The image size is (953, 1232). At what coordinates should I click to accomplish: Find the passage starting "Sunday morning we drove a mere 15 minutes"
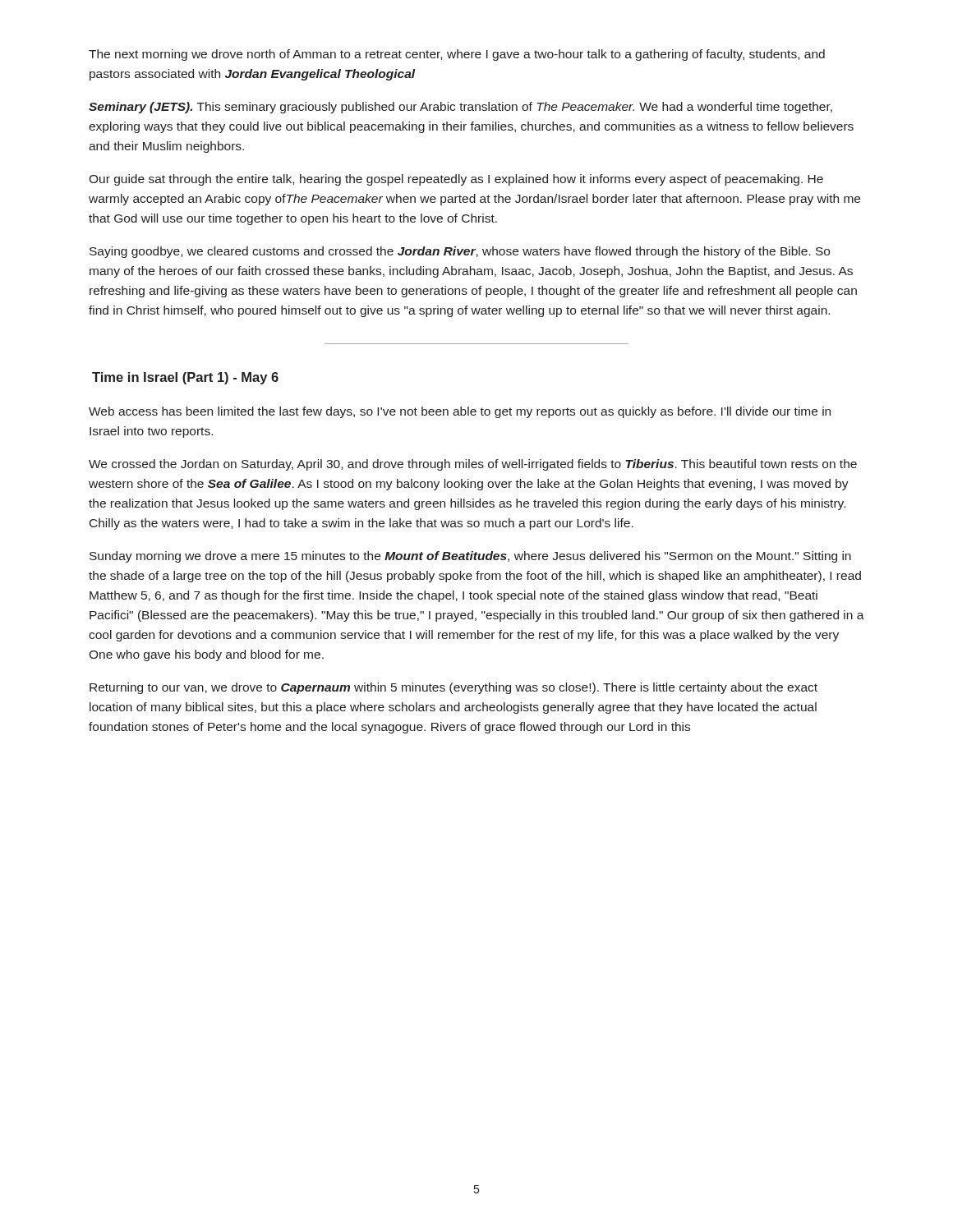point(476,605)
